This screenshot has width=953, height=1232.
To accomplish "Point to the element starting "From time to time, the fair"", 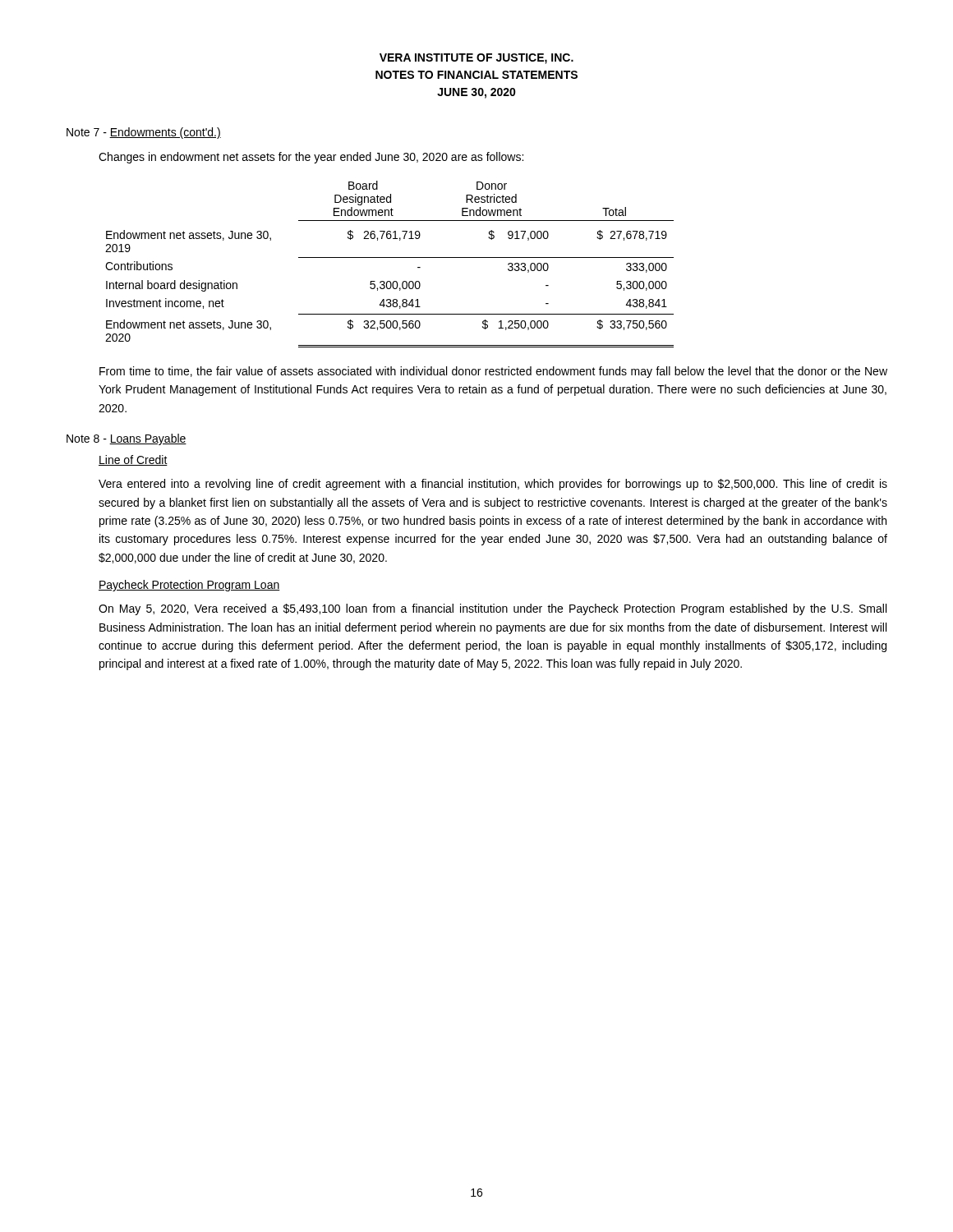I will (493, 390).
